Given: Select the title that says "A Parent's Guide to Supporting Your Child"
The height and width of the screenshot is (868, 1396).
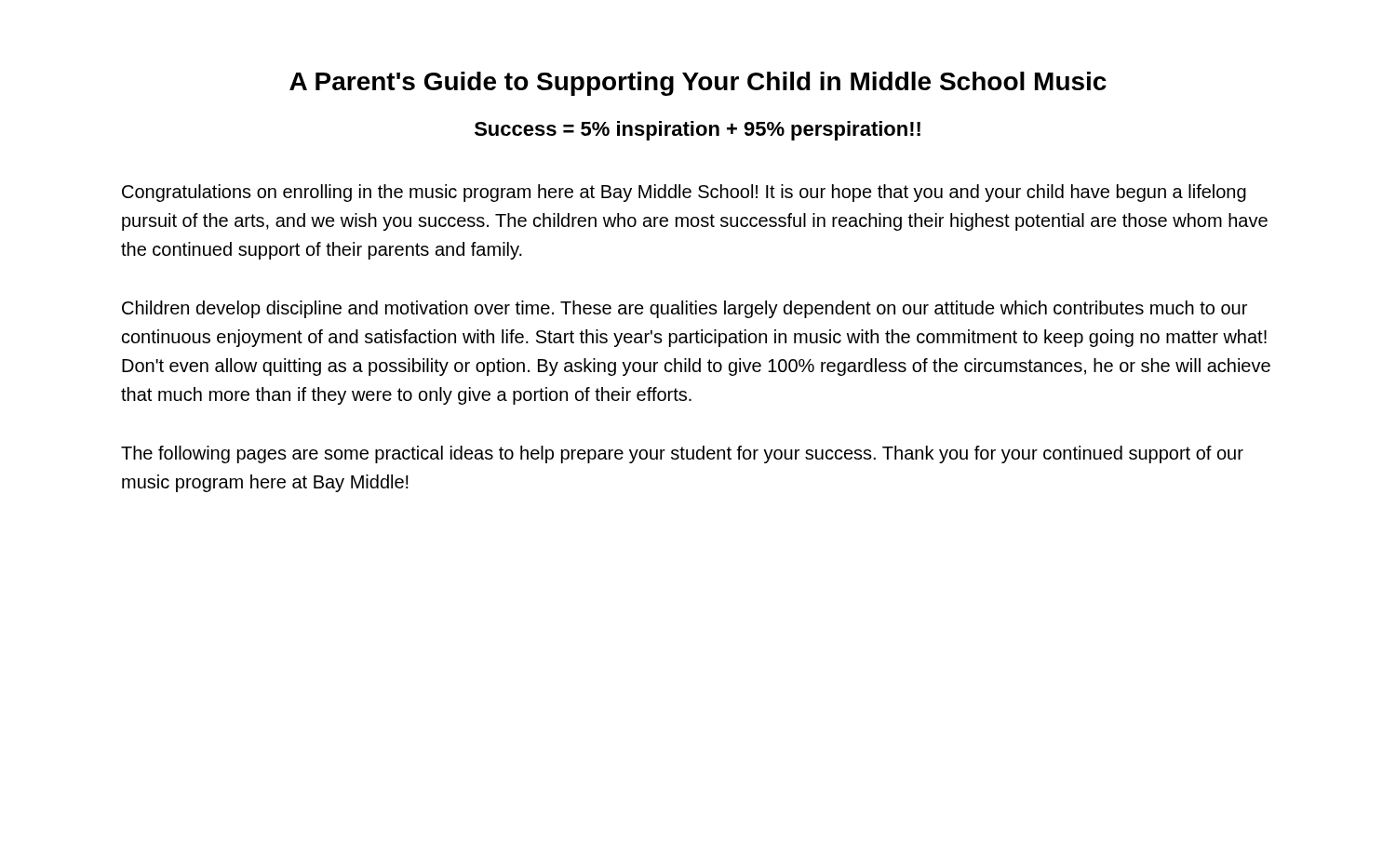Looking at the screenshot, I should pyautogui.click(x=698, y=81).
